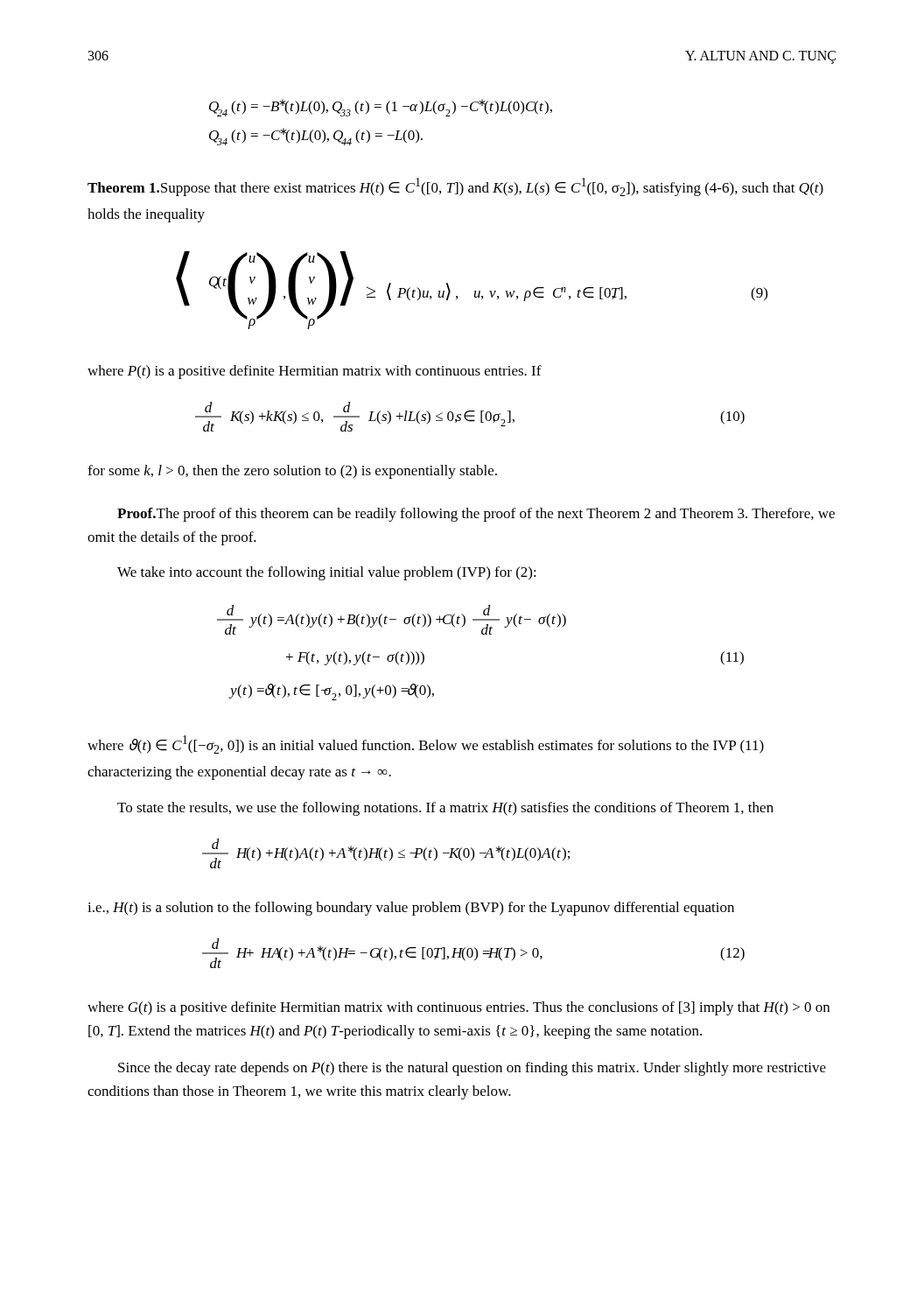The height and width of the screenshot is (1313, 924).
Task: Click on the text block that reads "Since the decay"
Action: coord(457,1079)
